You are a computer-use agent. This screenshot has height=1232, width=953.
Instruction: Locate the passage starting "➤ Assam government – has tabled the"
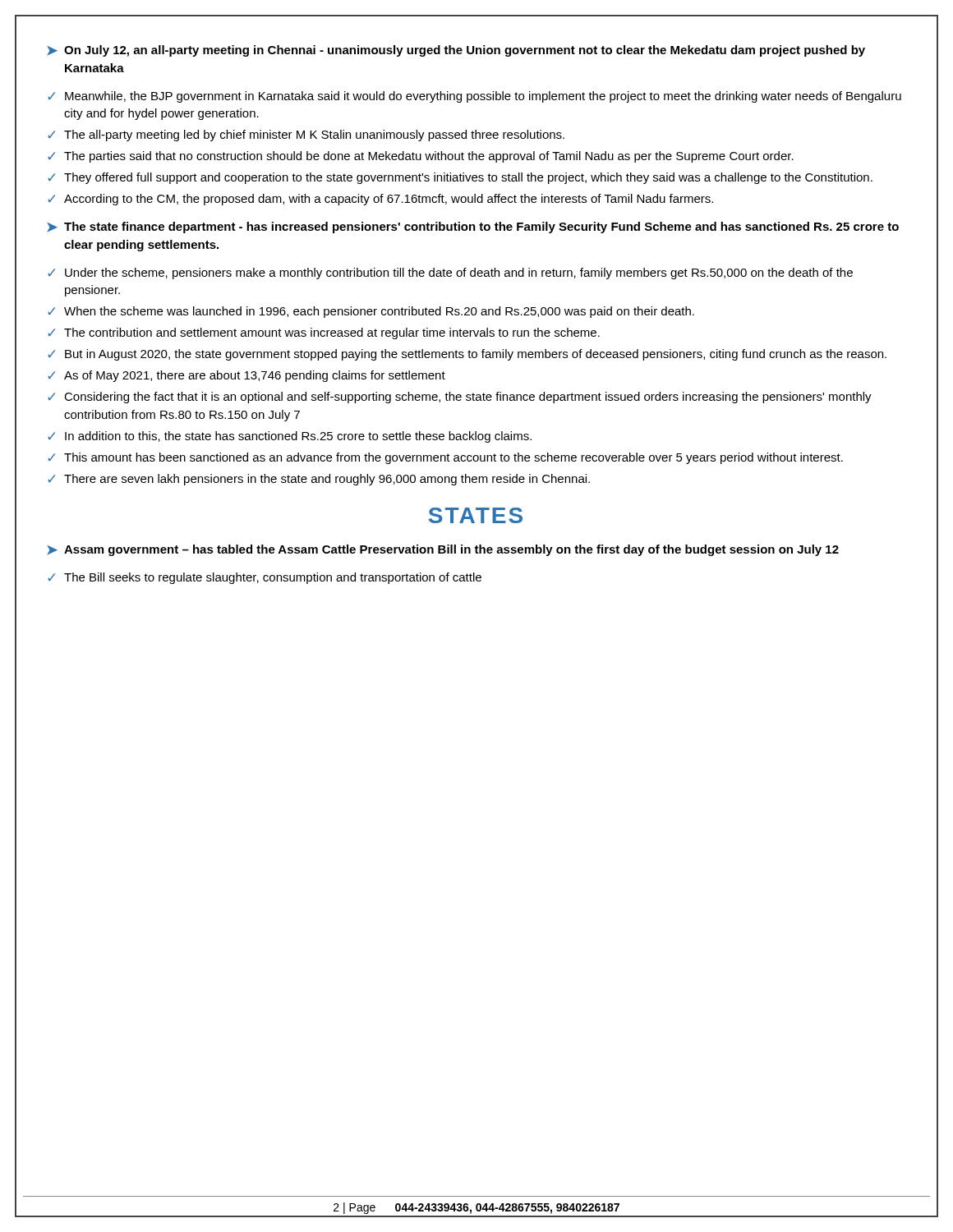[x=442, y=549]
